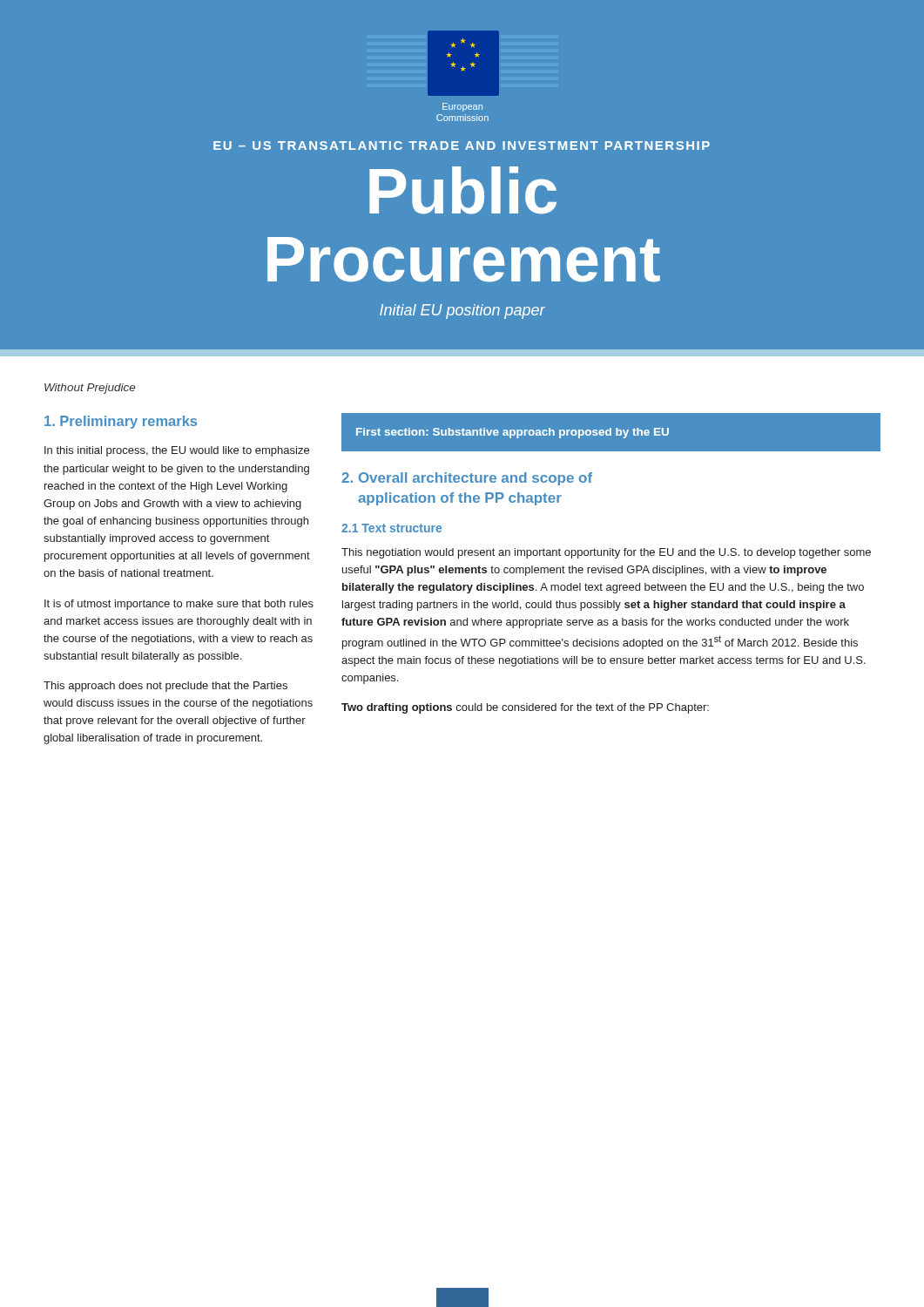Locate the element starting "This negotiation would present an important opportunity for"

coord(606,615)
